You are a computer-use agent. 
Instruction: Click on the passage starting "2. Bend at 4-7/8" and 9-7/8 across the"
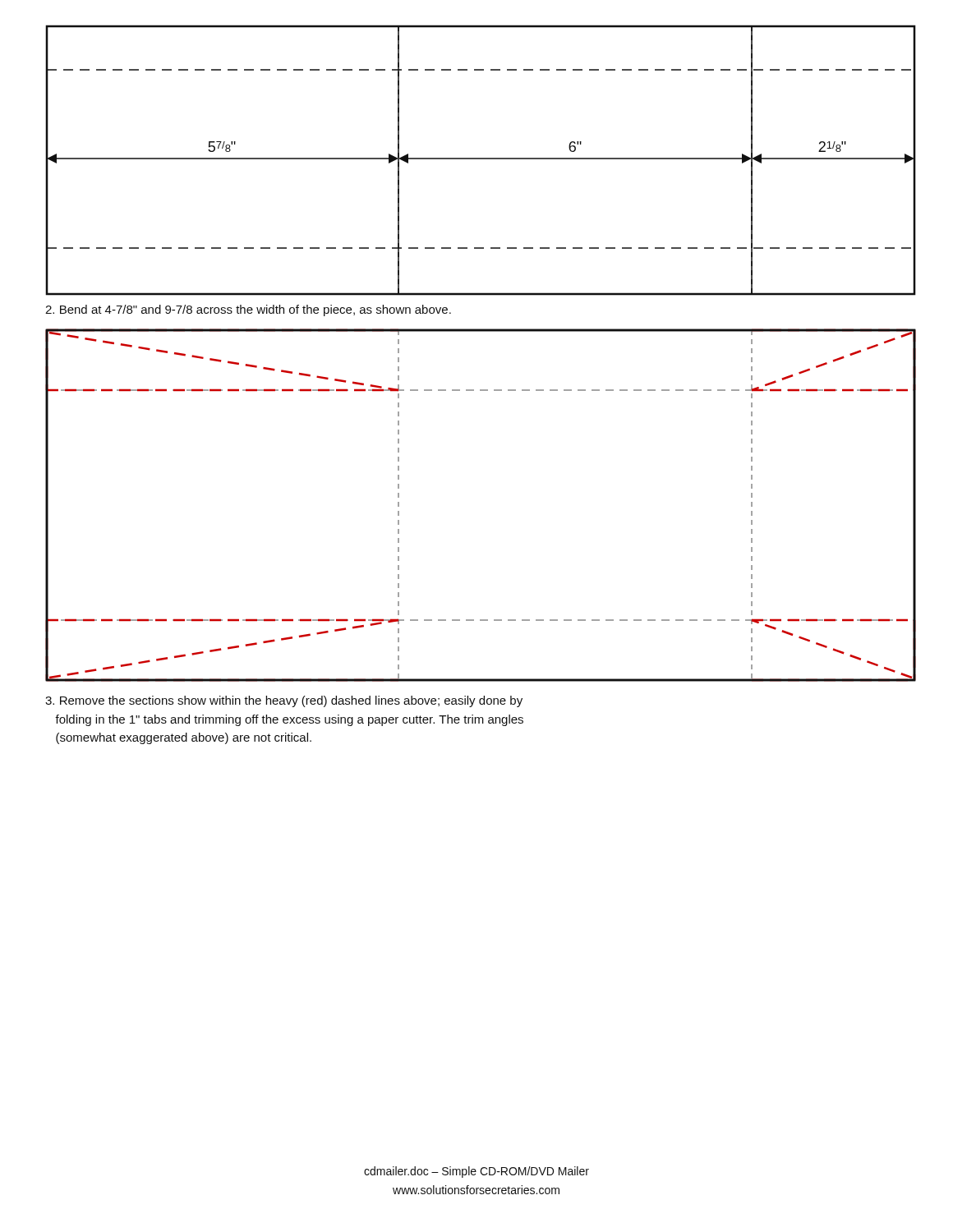(x=248, y=309)
